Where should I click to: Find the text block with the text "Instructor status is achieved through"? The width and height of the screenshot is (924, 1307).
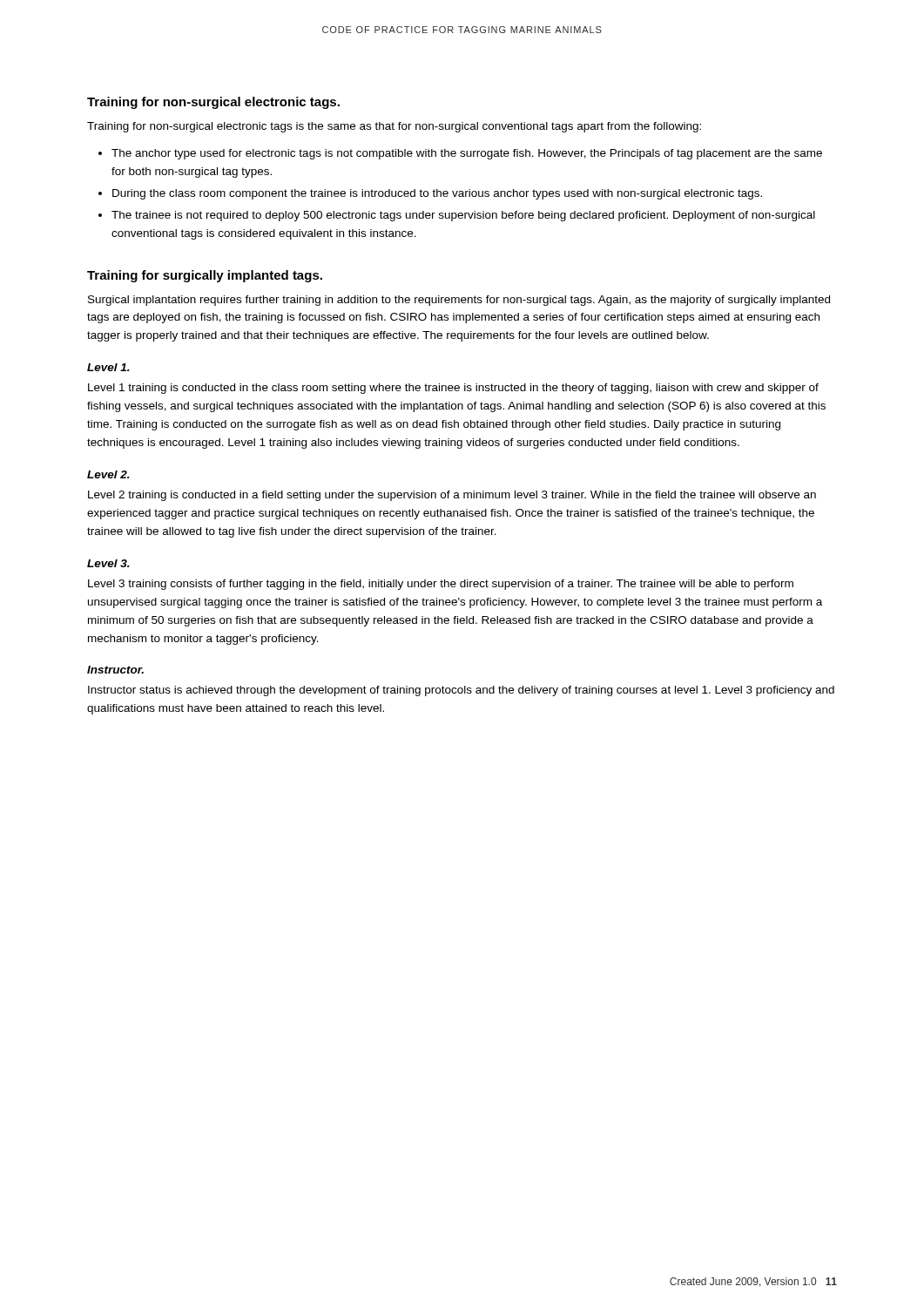(461, 699)
